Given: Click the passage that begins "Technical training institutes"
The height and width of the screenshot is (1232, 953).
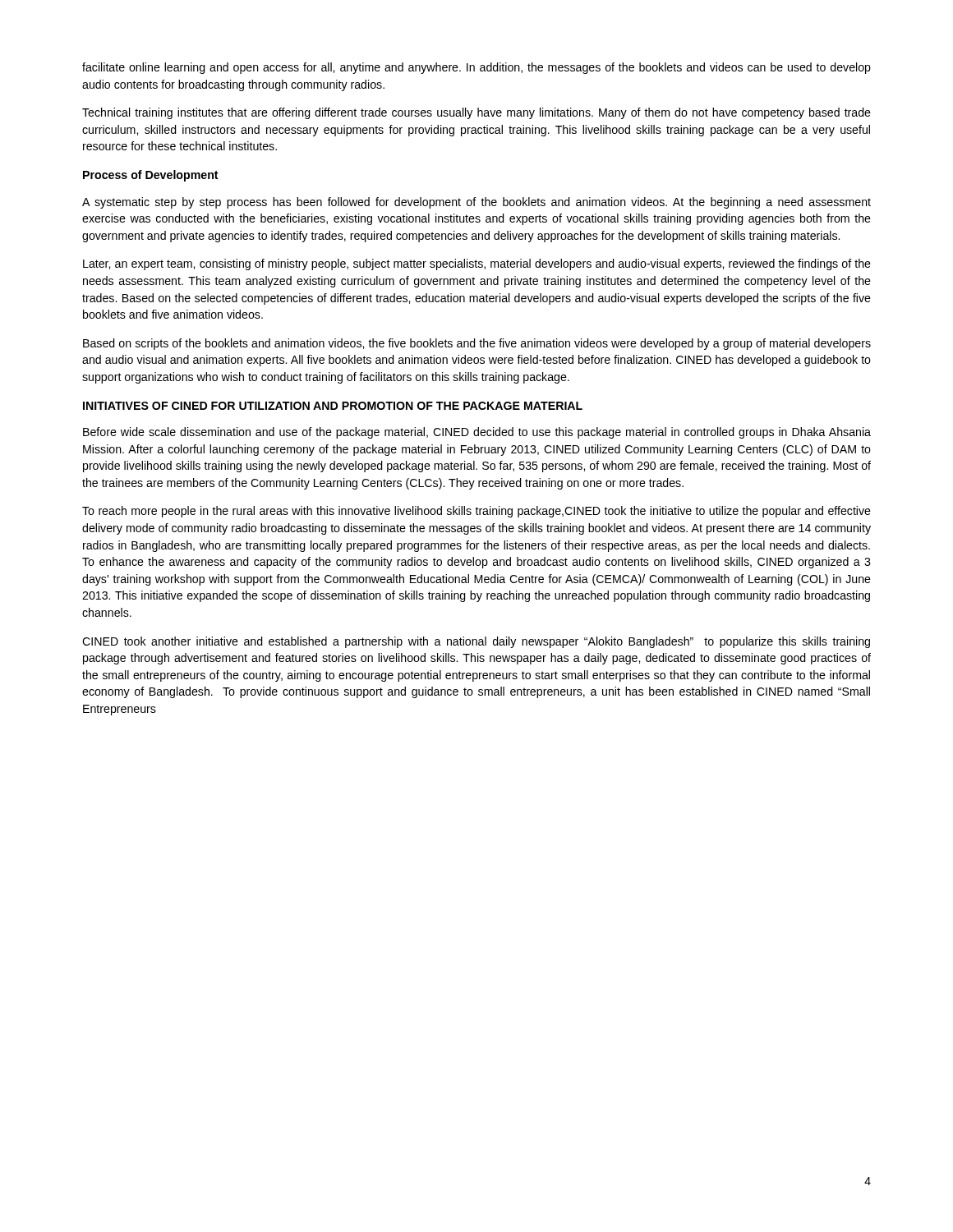Looking at the screenshot, I should (476, 130).
